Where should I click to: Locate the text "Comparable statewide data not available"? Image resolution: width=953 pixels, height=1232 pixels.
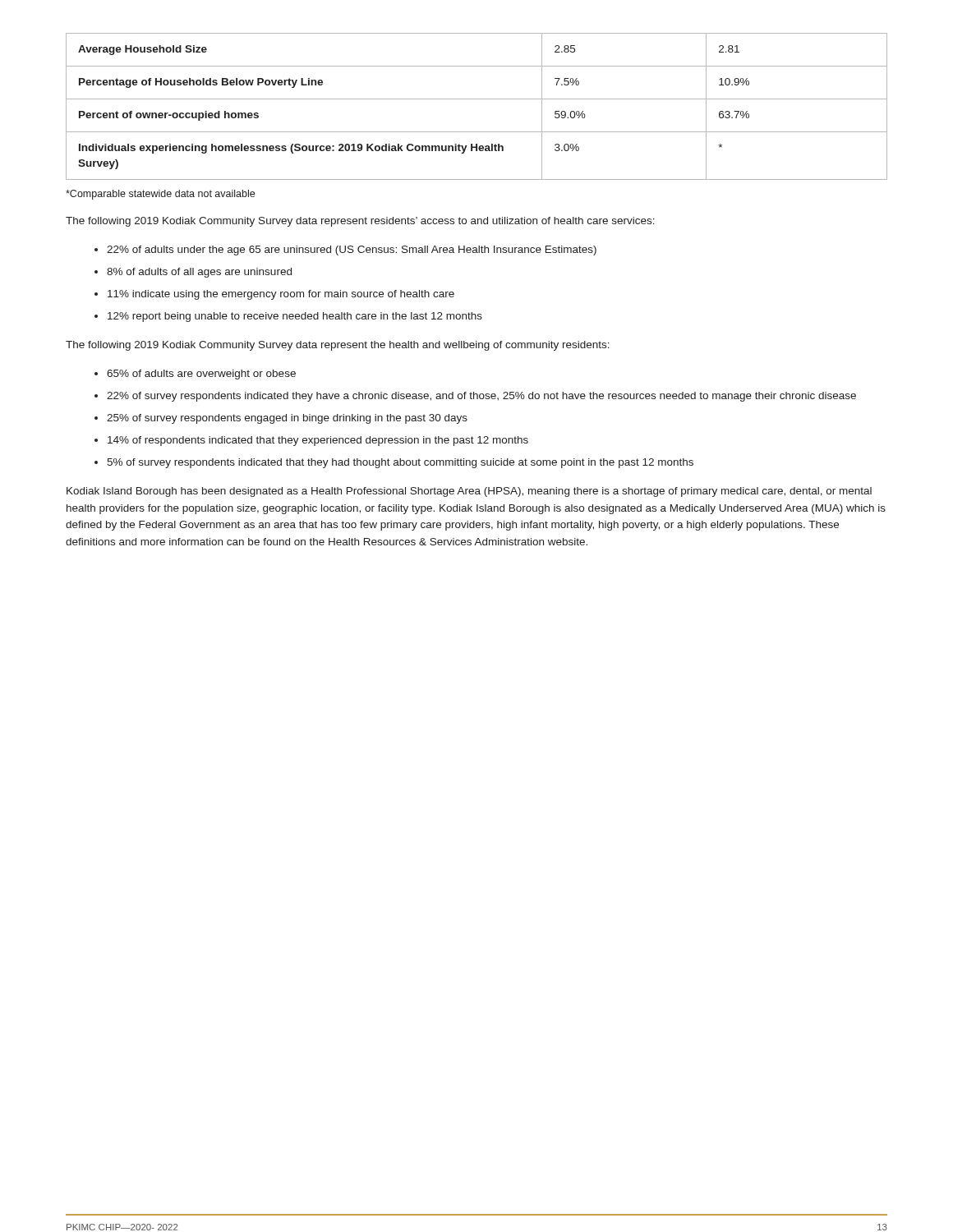tap(160, 194)
